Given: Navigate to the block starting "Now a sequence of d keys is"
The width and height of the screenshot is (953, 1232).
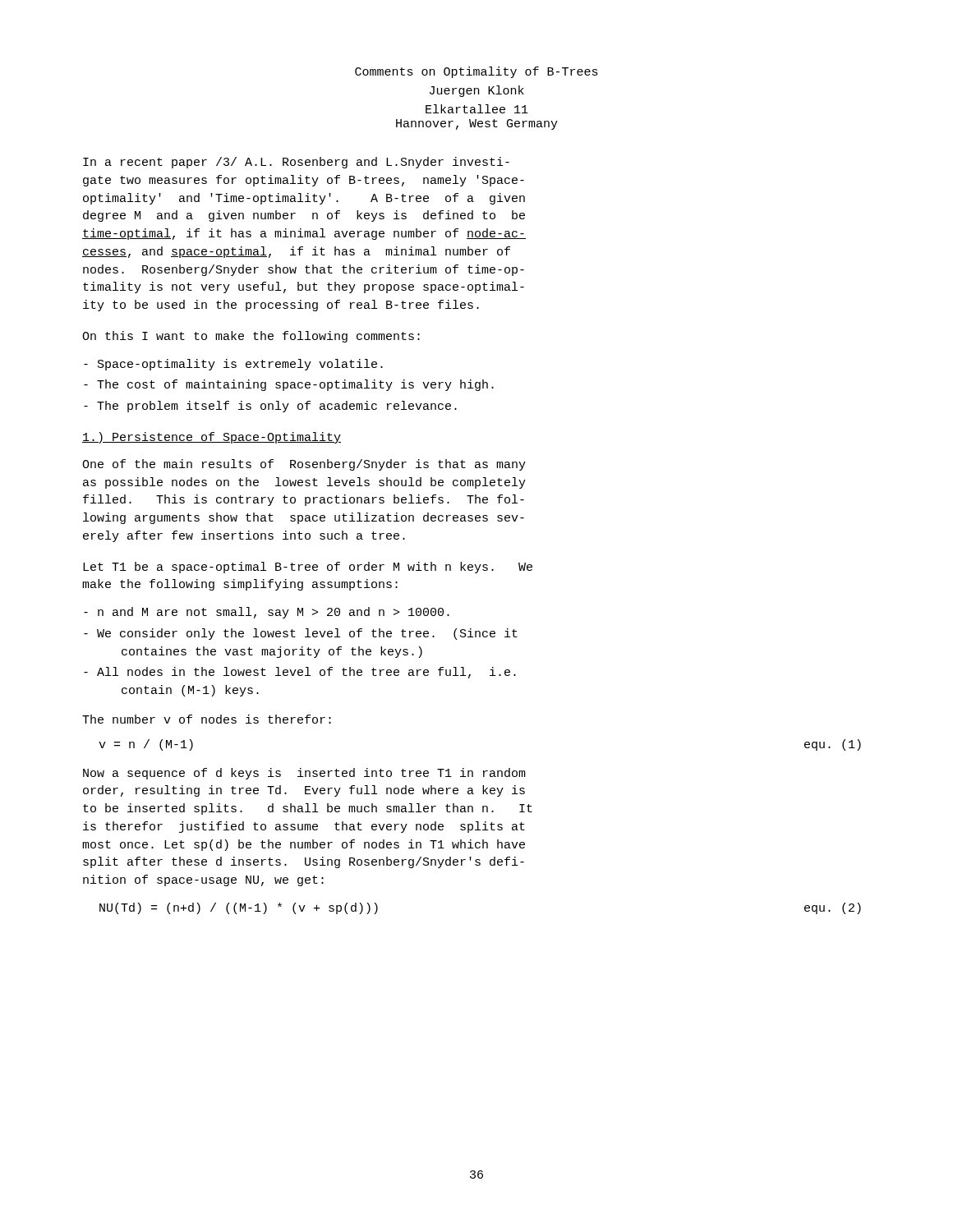Looking at the screenshot, I should tap(308, 827).
